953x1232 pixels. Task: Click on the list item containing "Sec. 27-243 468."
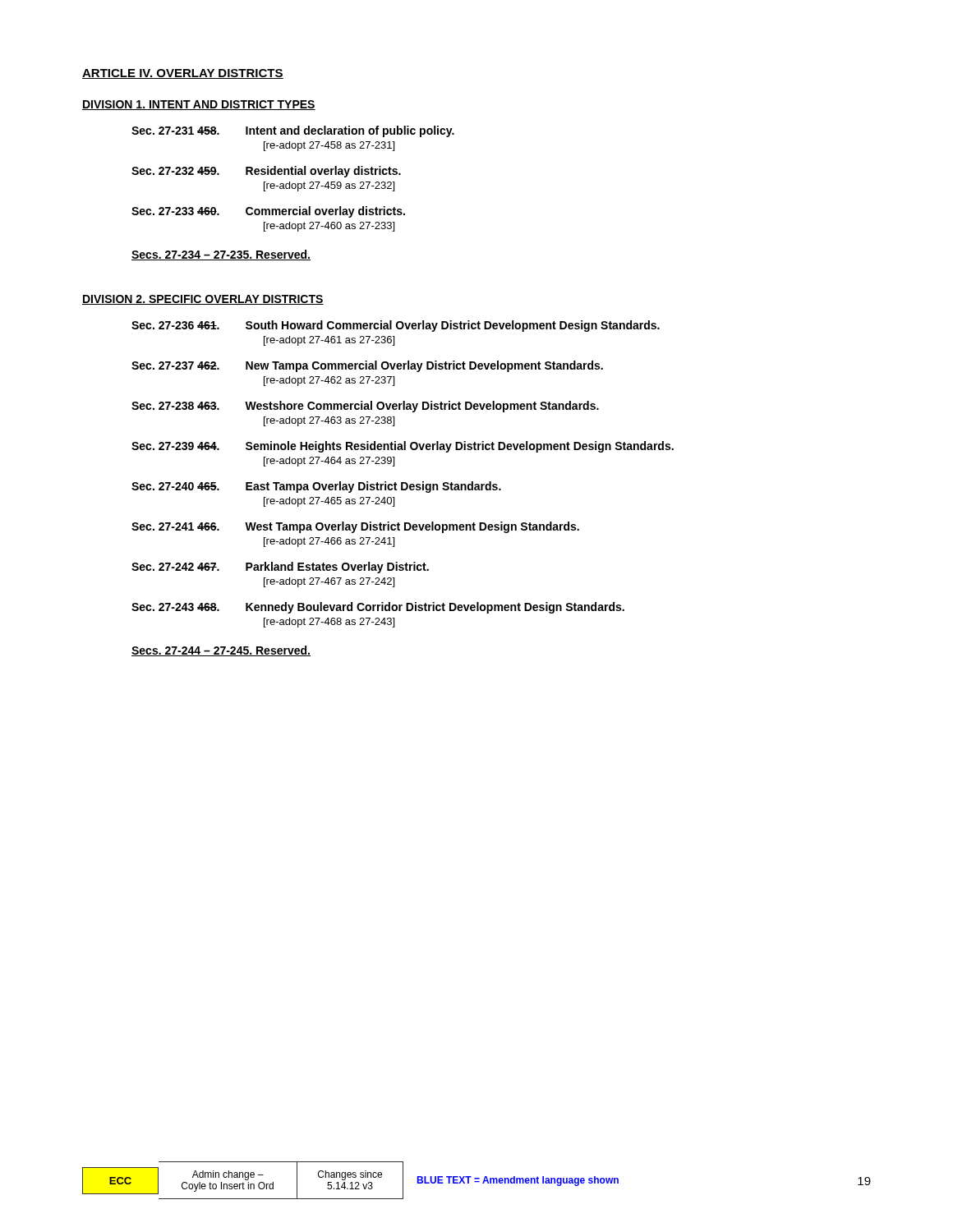[501, 614]
